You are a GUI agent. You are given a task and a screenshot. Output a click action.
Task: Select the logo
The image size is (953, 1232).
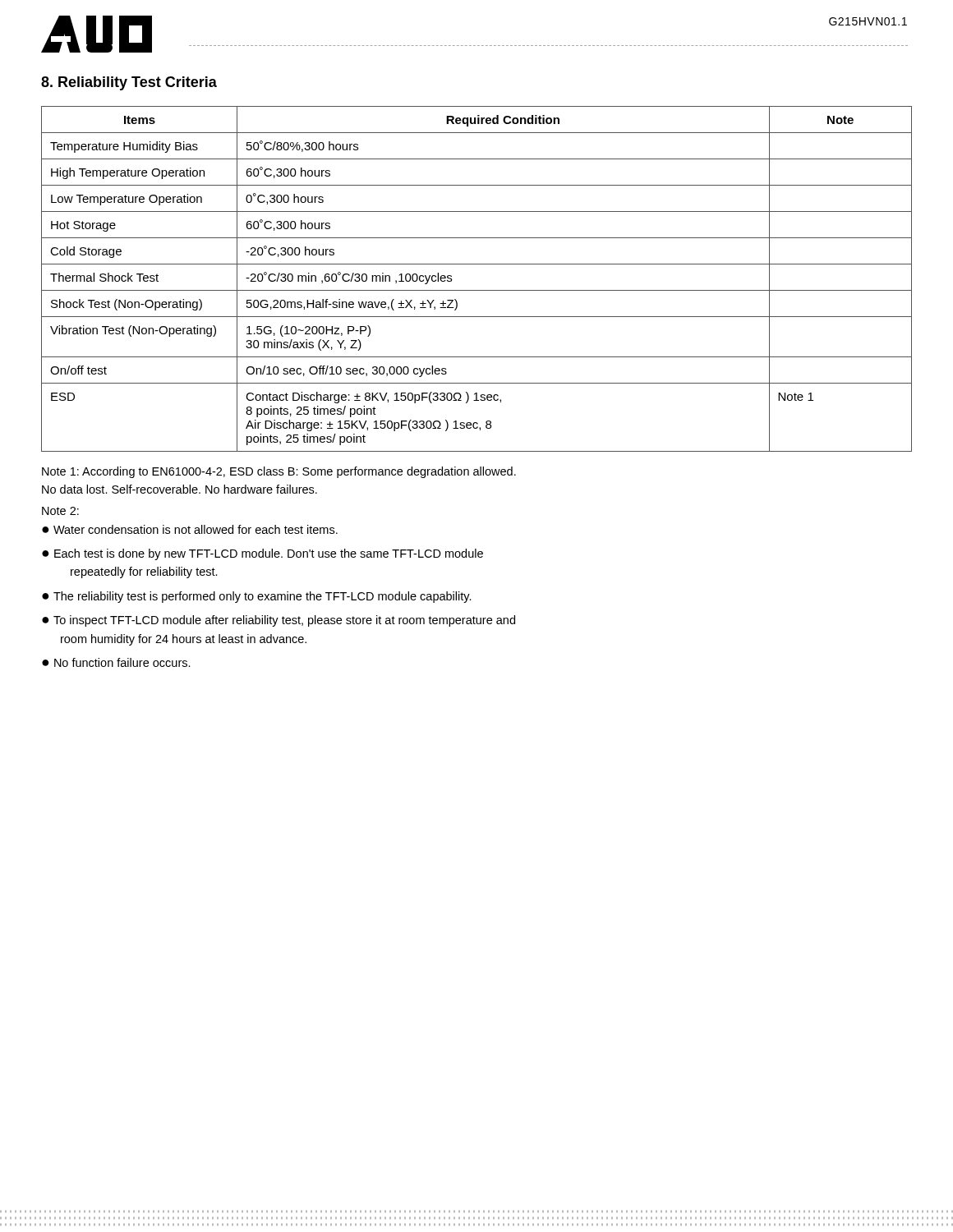107,35
